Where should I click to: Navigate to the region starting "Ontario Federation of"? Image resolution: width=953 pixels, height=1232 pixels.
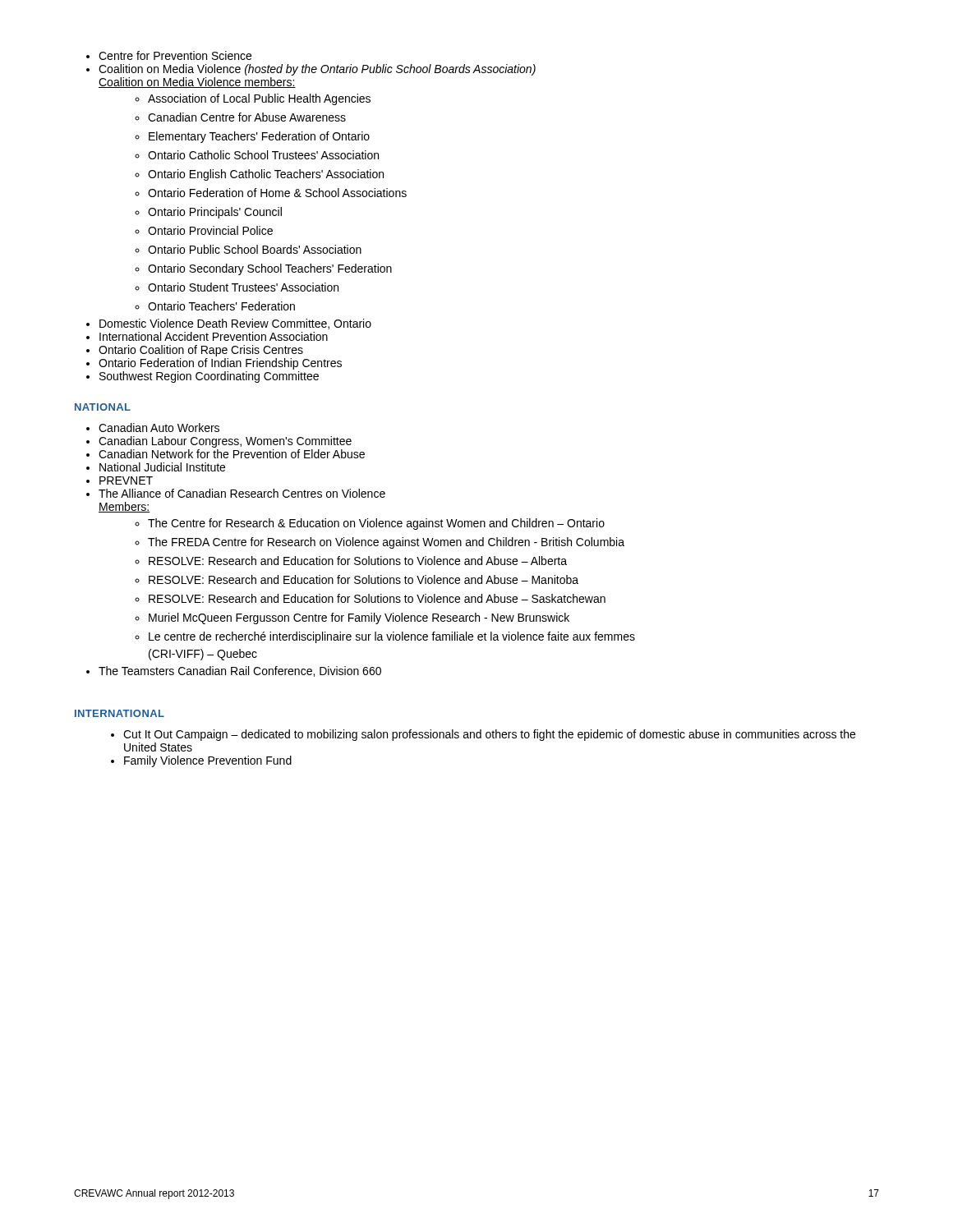pos(220,364)
